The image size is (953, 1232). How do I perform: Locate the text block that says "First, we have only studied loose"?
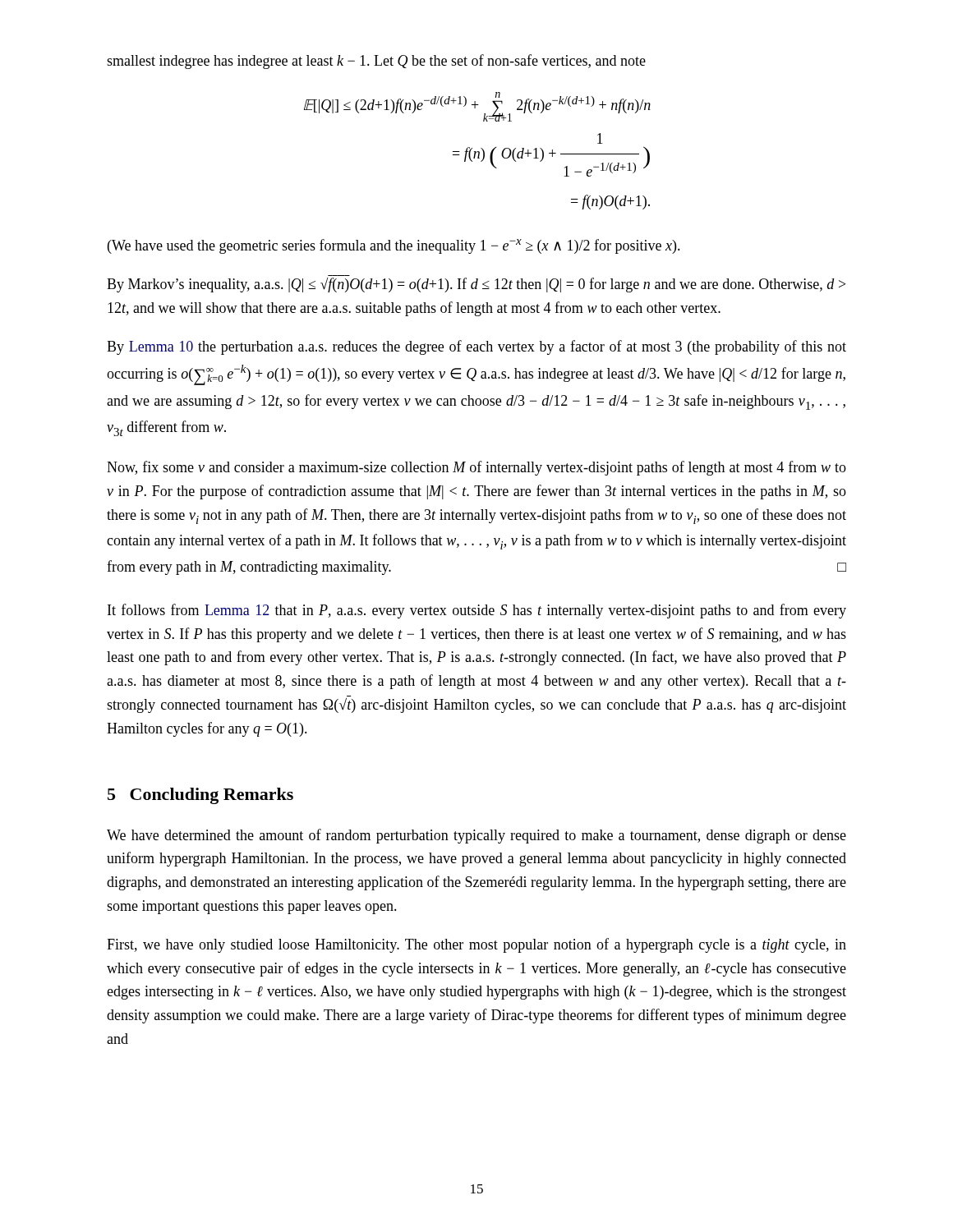coord(476,992)
